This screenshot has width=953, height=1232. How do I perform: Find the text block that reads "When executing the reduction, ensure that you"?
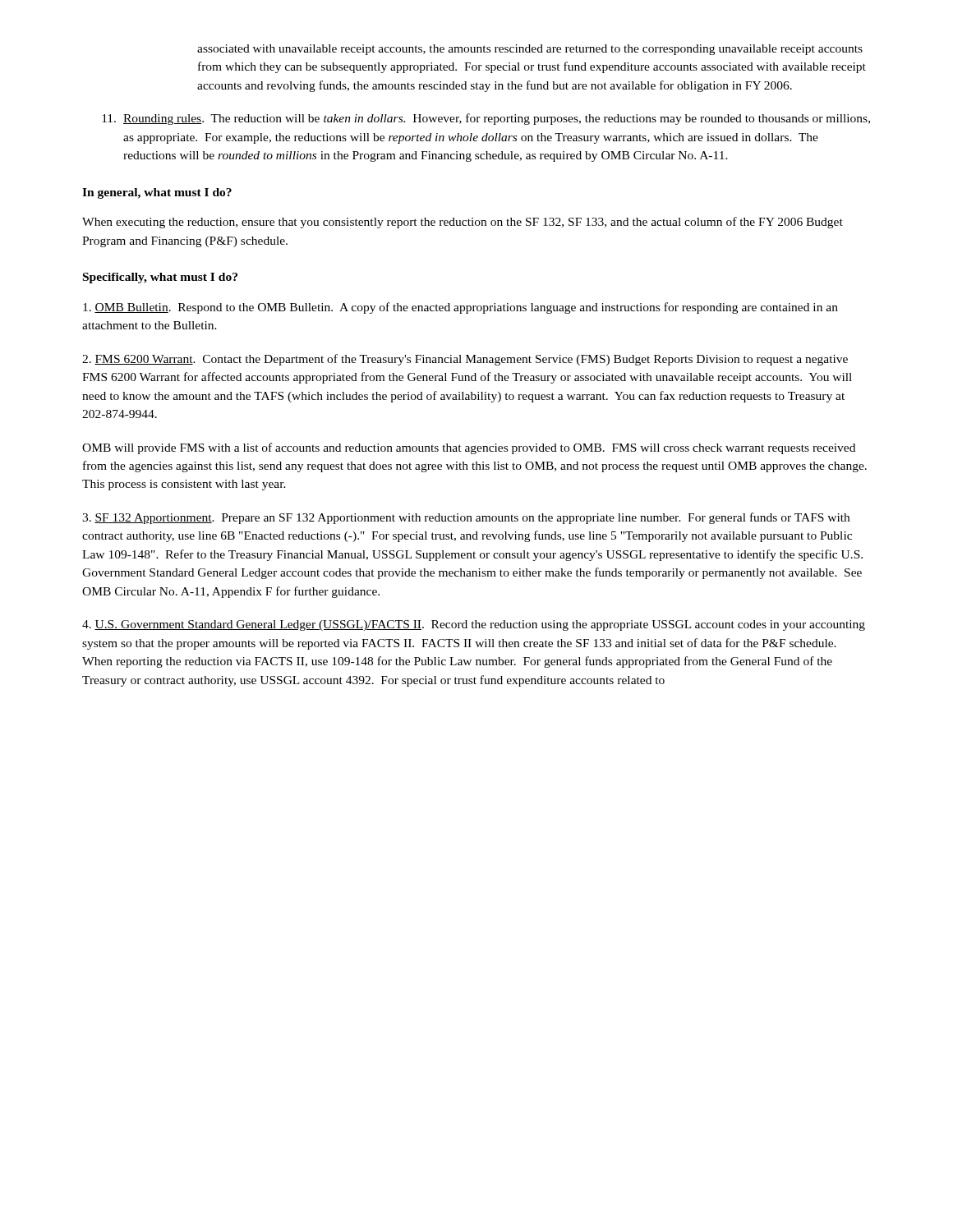pos(462,231)
